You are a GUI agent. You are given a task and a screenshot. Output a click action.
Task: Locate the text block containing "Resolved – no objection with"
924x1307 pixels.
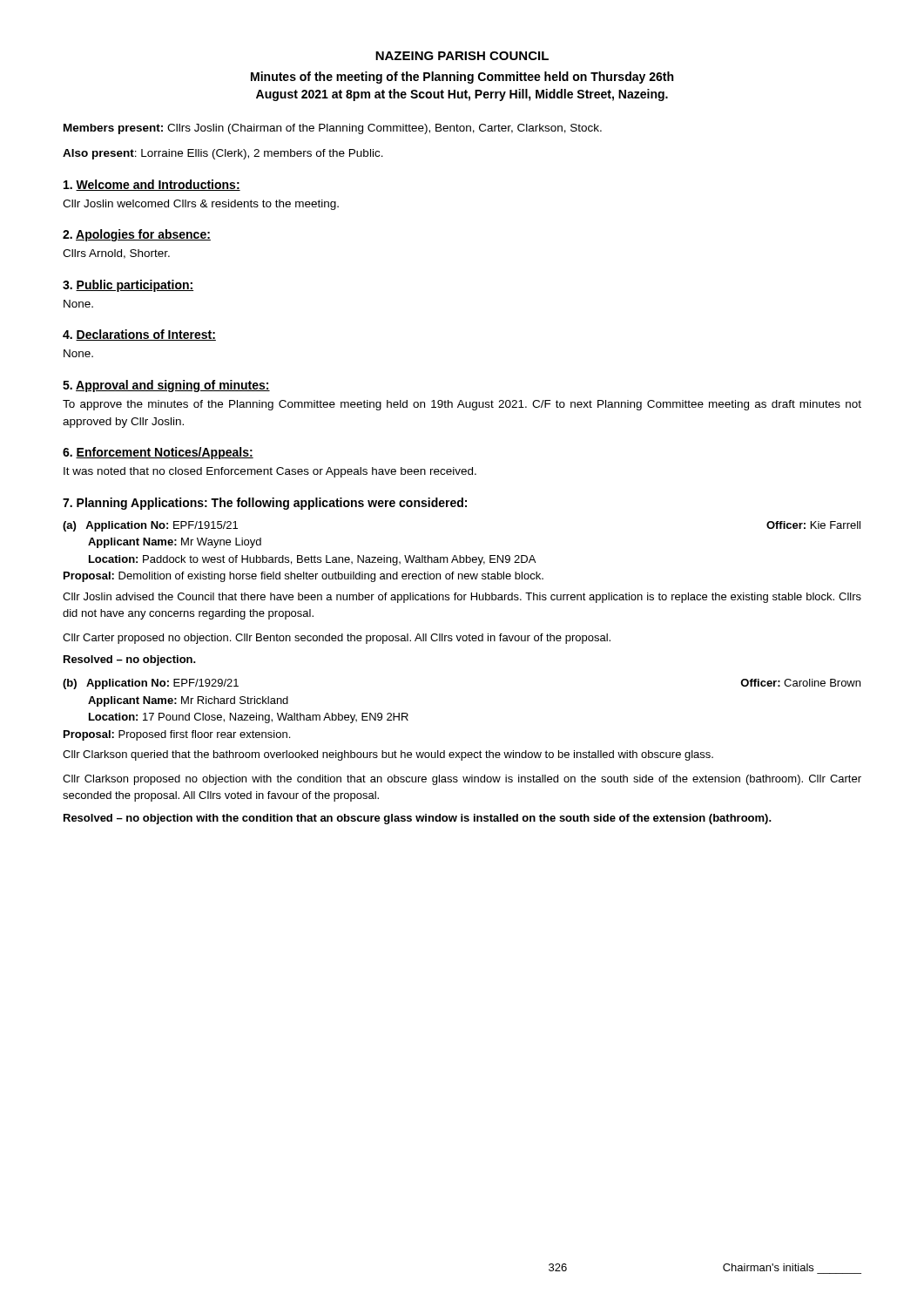pyautogui.click(x=417, y=817)
